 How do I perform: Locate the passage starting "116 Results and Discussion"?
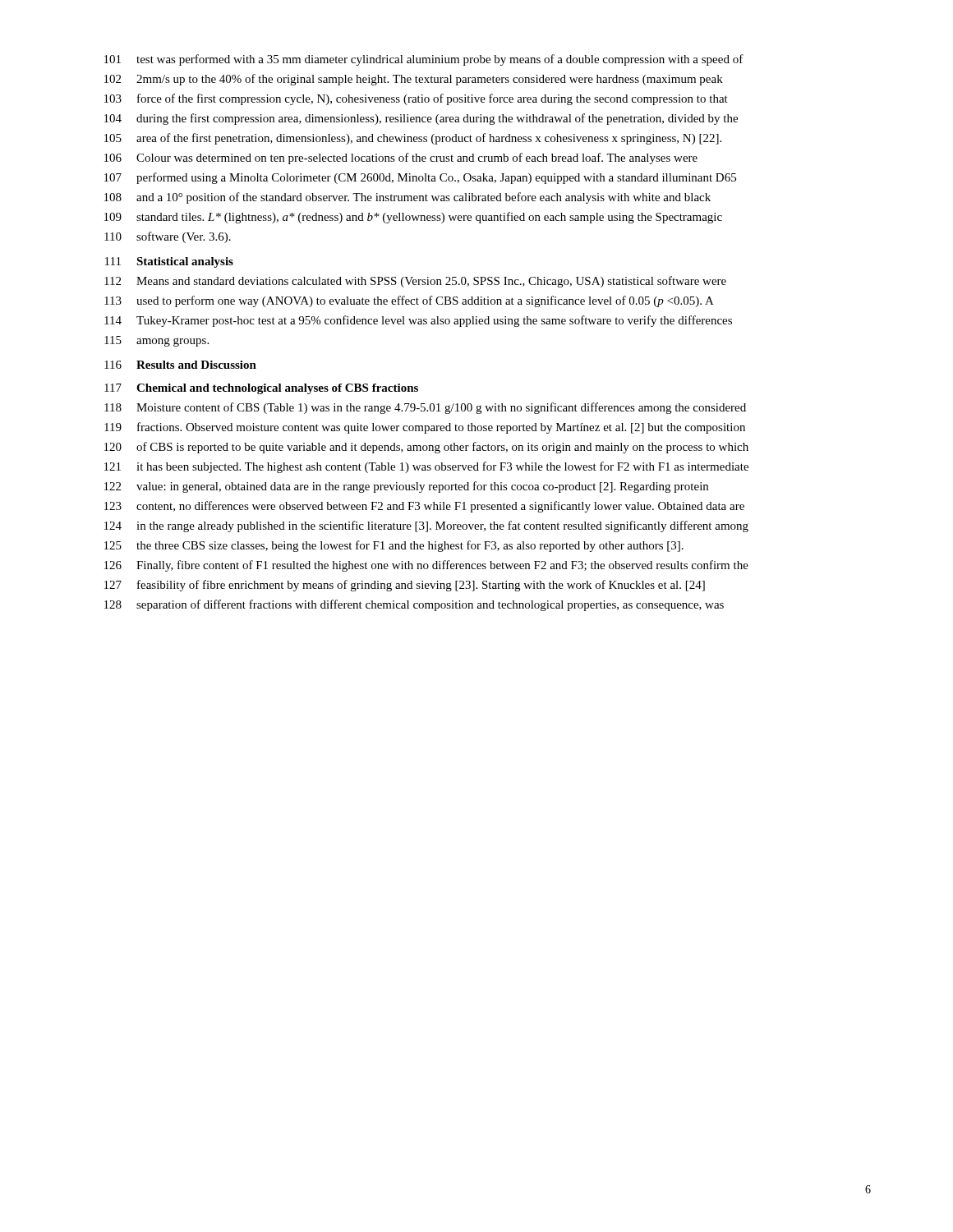click(180, 365)
